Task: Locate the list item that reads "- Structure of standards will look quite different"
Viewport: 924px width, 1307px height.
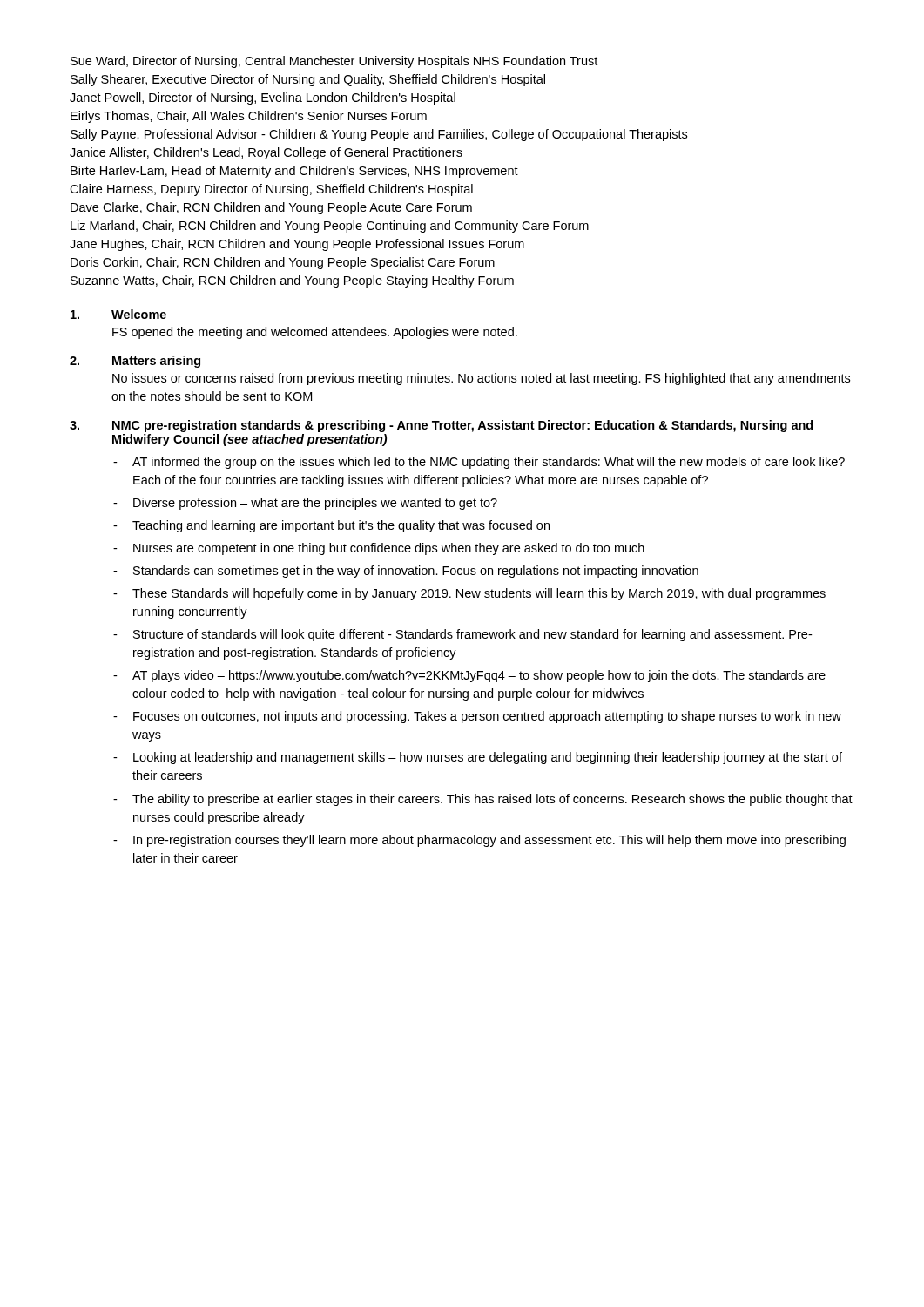Action: pyautogui.click(x=483, y=644)
